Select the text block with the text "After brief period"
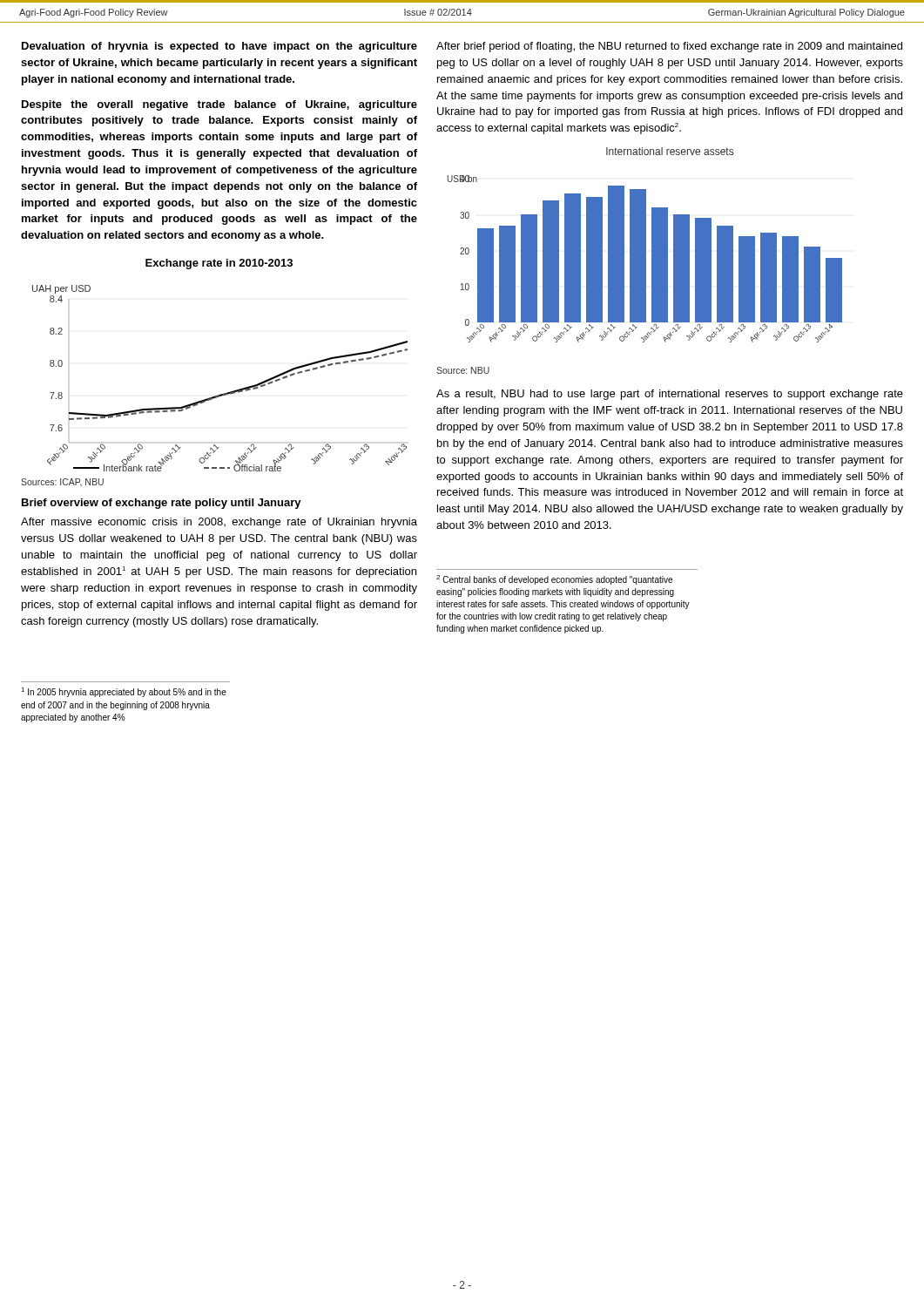This screenshot has width=924, height=1307. (670, 87)
